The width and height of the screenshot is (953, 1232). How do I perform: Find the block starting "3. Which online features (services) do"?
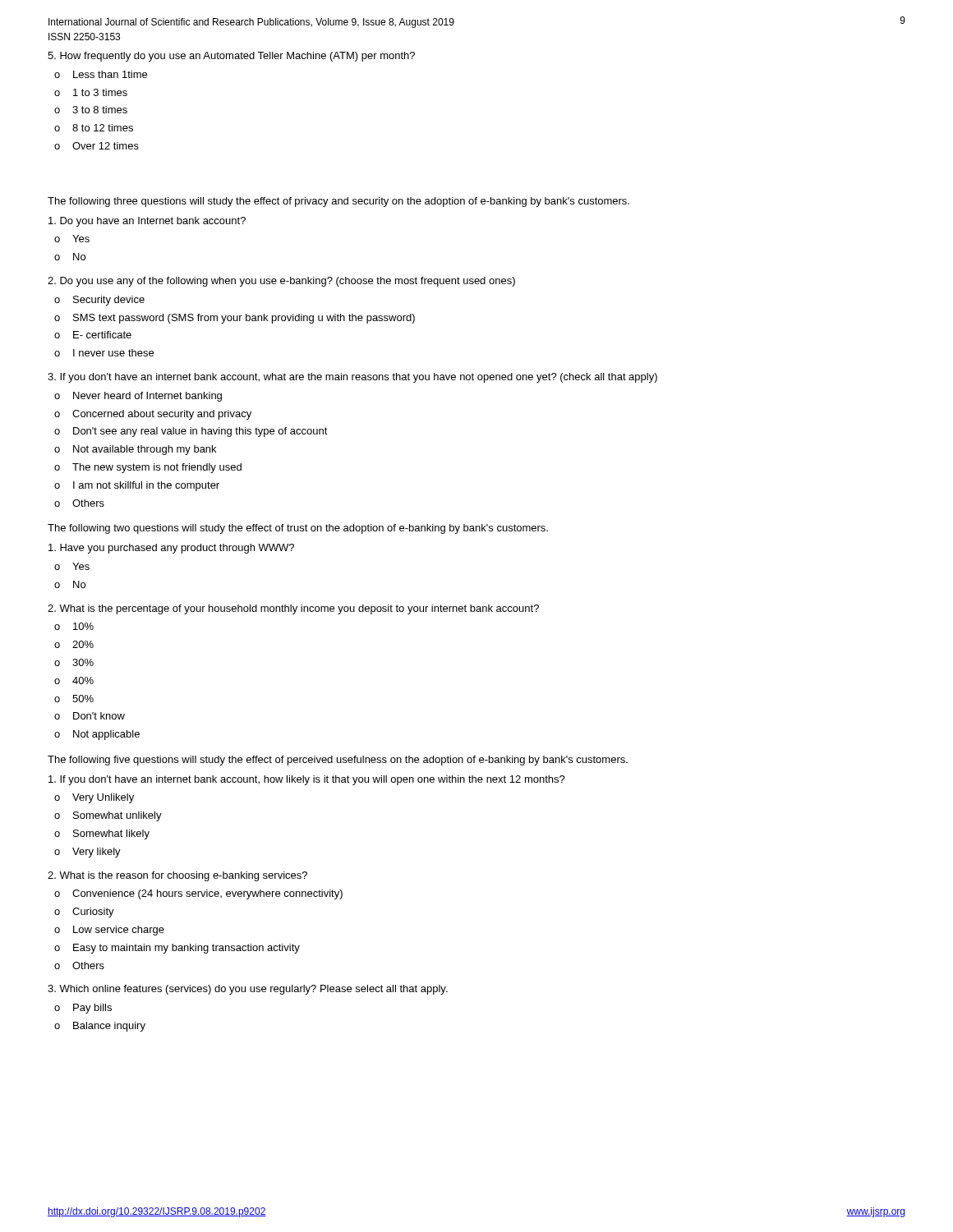coord(248,990)
